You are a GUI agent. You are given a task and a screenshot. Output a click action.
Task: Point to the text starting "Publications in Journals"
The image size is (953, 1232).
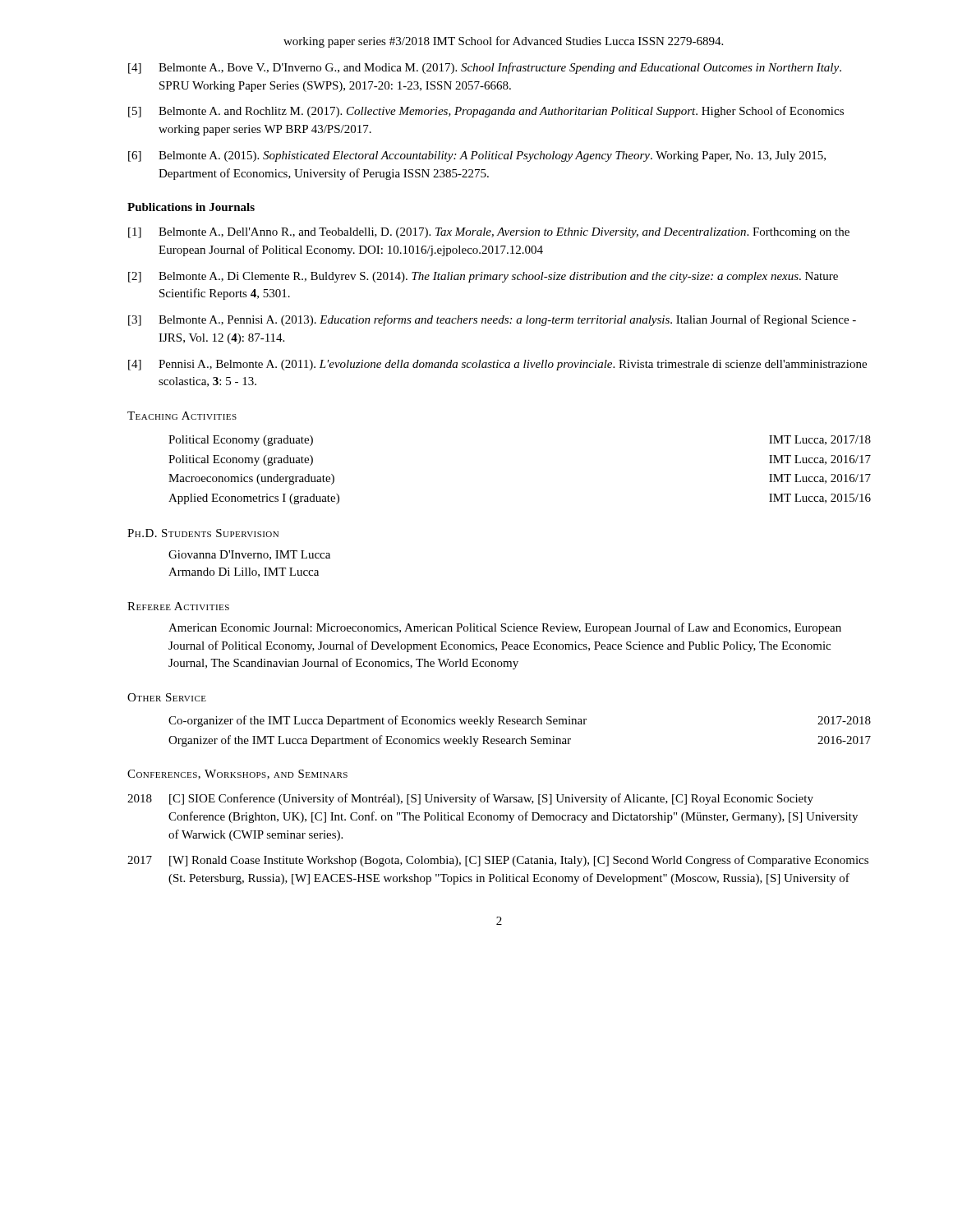[x=191, y=207]
